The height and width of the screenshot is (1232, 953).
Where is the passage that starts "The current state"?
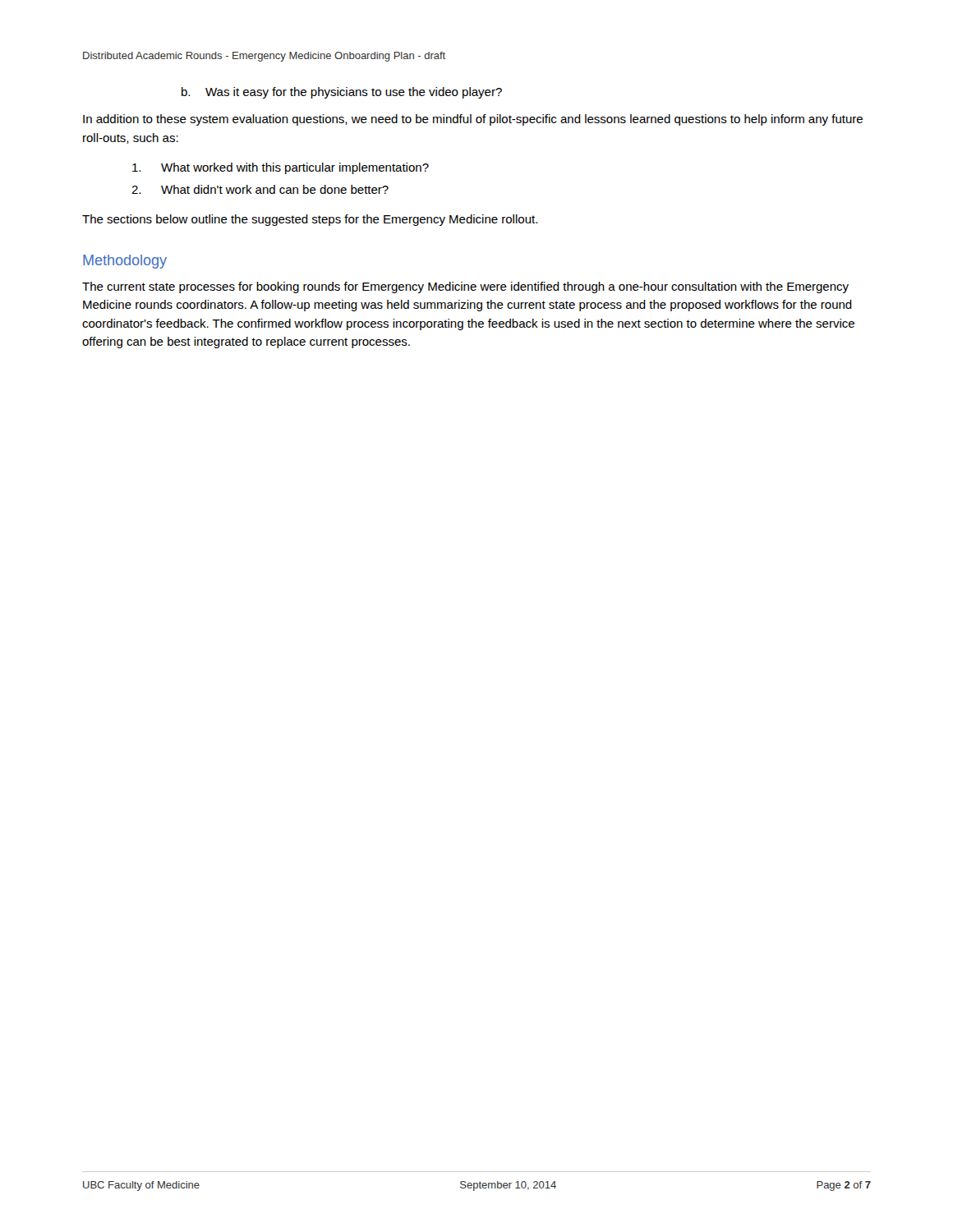(469, 314)
